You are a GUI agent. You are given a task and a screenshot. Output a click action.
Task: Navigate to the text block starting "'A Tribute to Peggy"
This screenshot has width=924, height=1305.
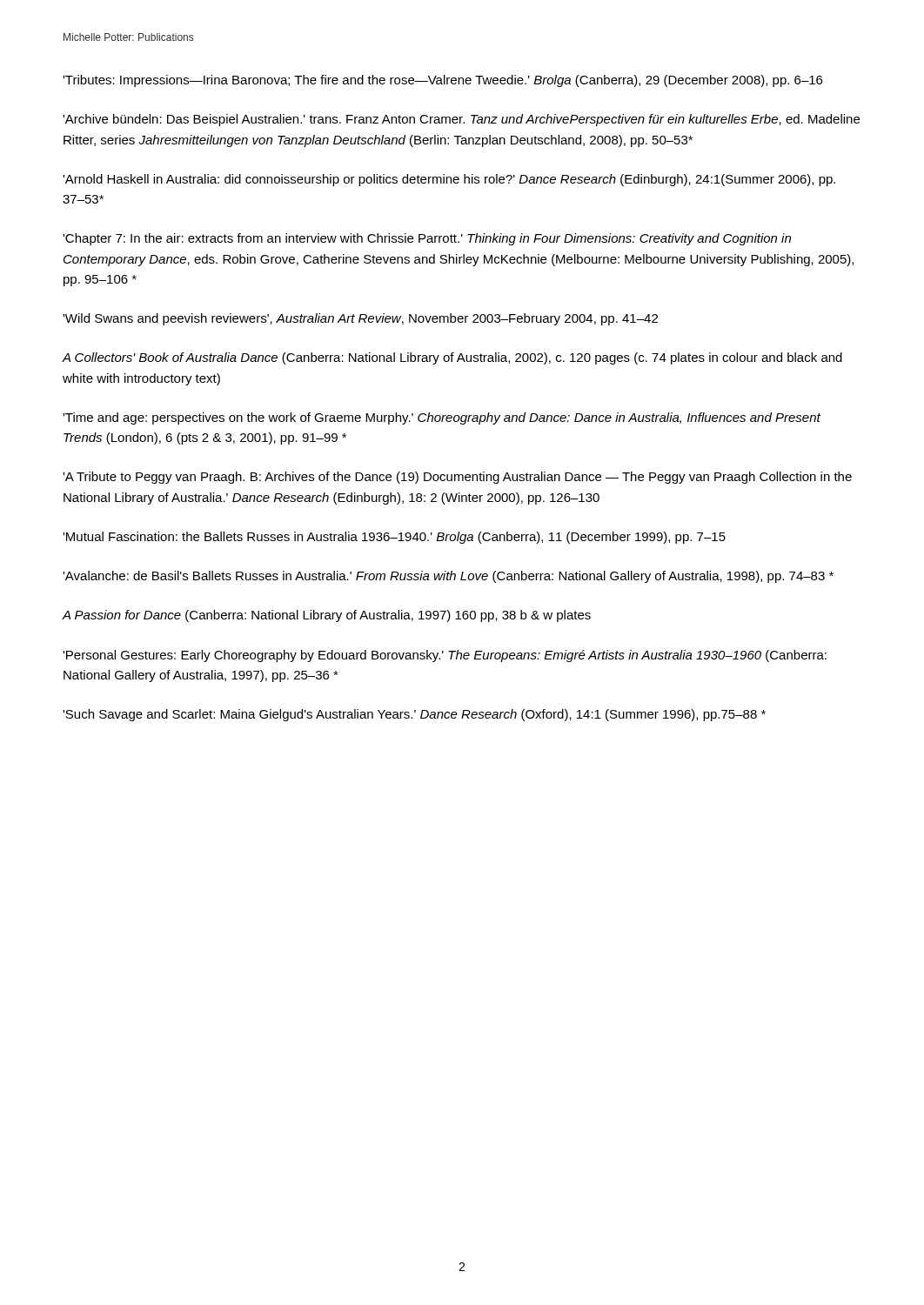(x=457, y=487)
